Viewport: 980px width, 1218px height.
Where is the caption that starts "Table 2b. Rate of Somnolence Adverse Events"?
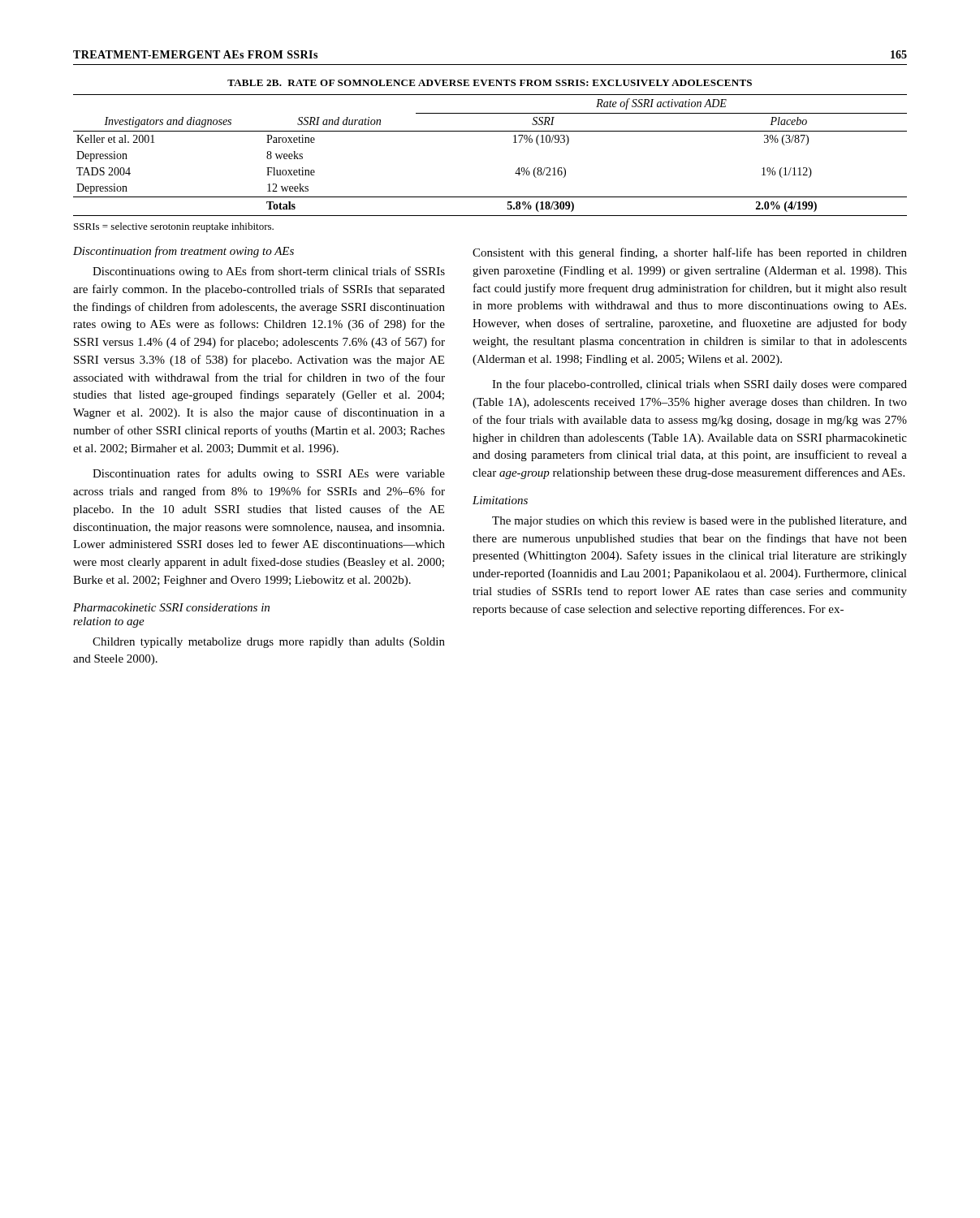click(490, 82)
